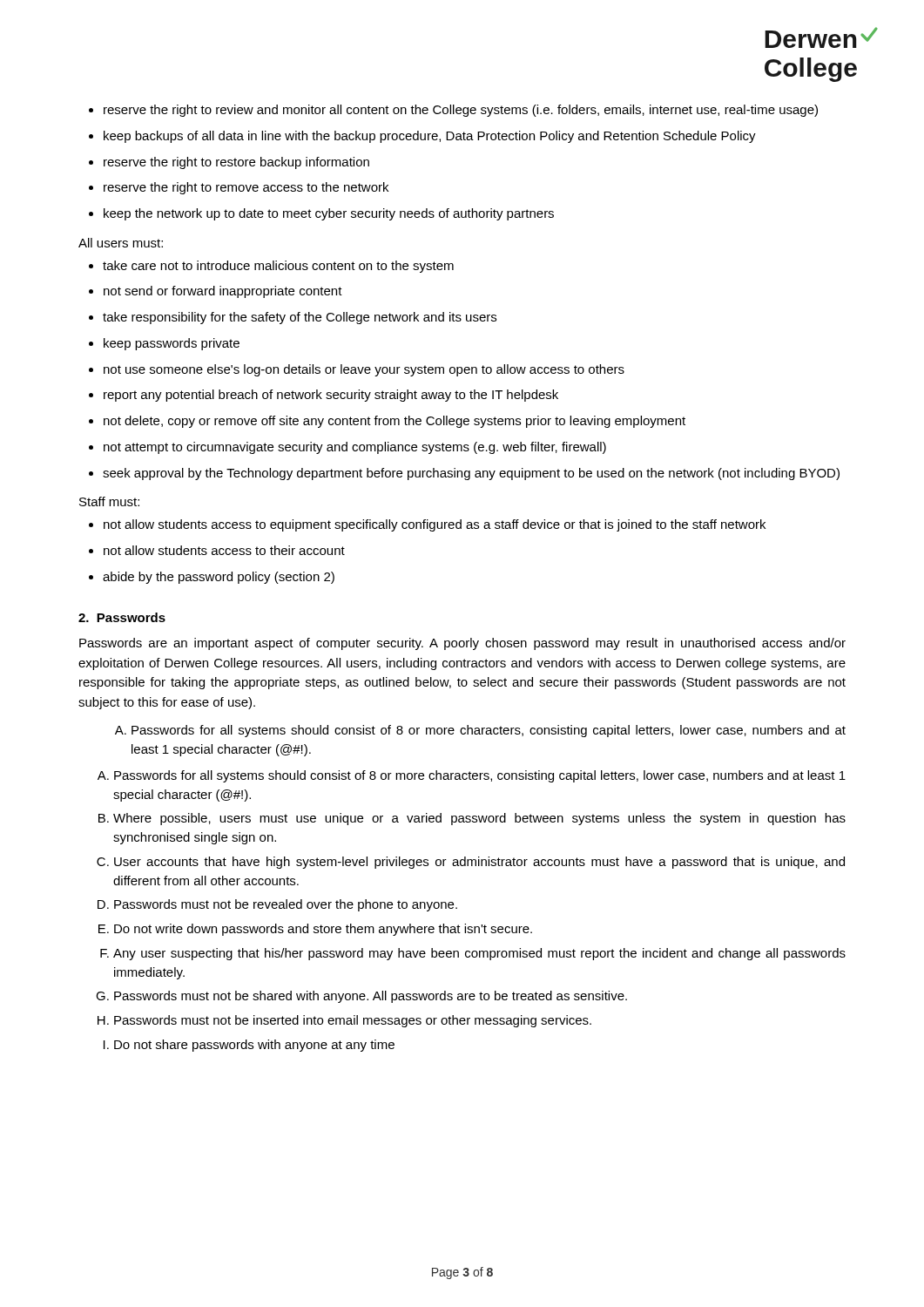This screenshot has width=924, height=1307.
Task: Click on the block starting "keep passwords private"
Action: click(164, 344)
